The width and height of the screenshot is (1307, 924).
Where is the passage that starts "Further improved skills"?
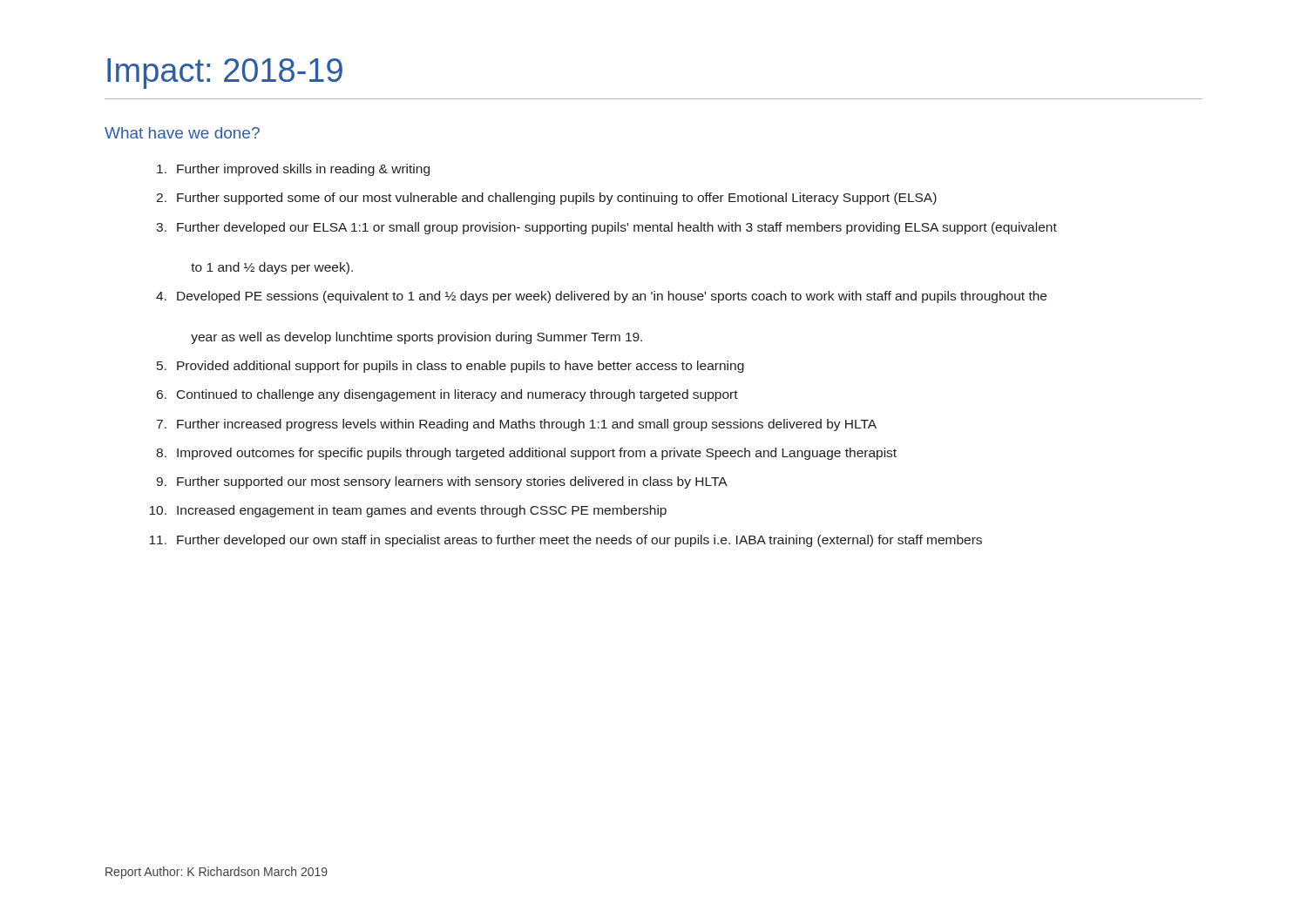(x=293, y=170)
